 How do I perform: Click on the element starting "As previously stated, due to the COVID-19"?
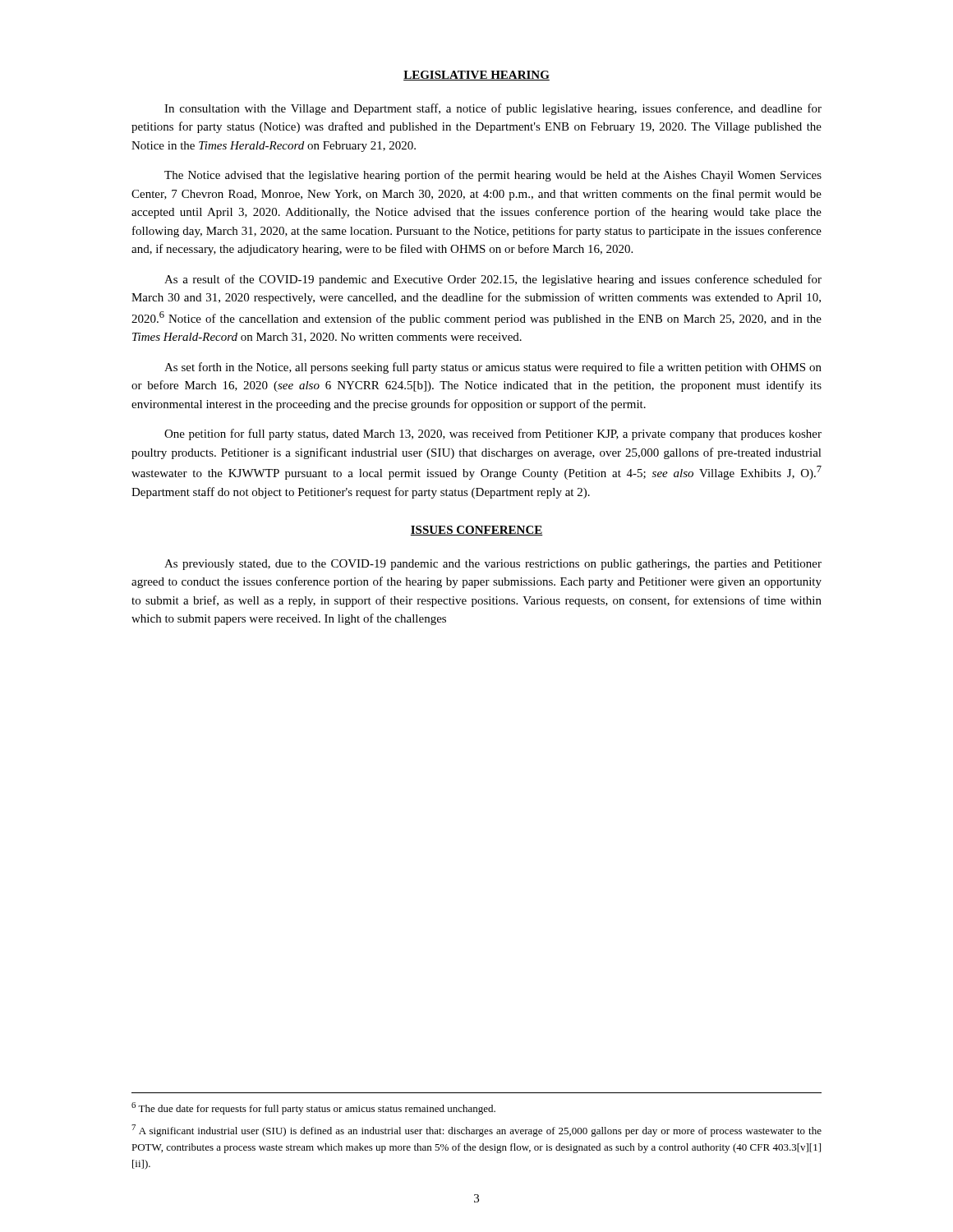[x=476, y=591]
